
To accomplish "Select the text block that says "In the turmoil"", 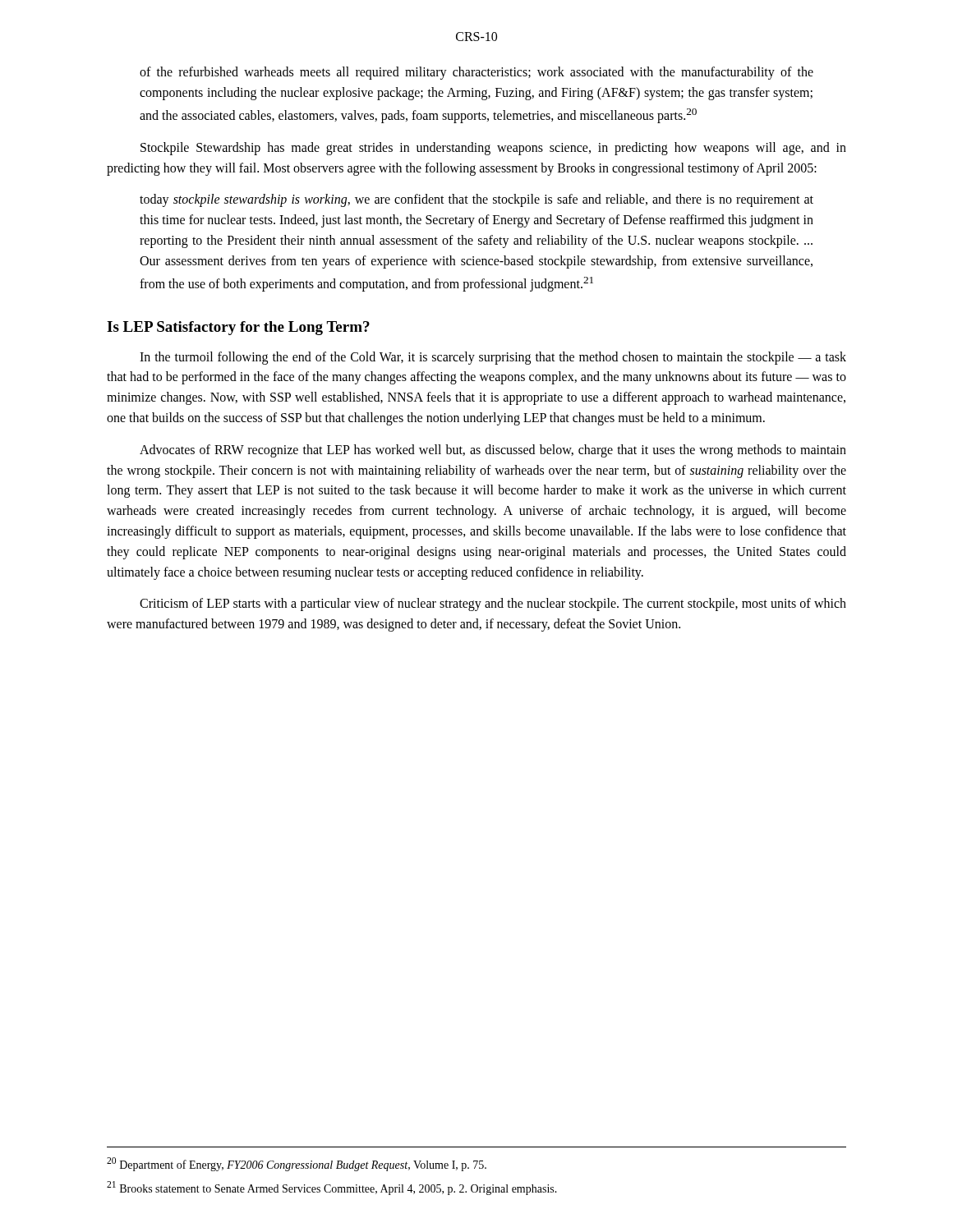I will (x=476, y=387).
